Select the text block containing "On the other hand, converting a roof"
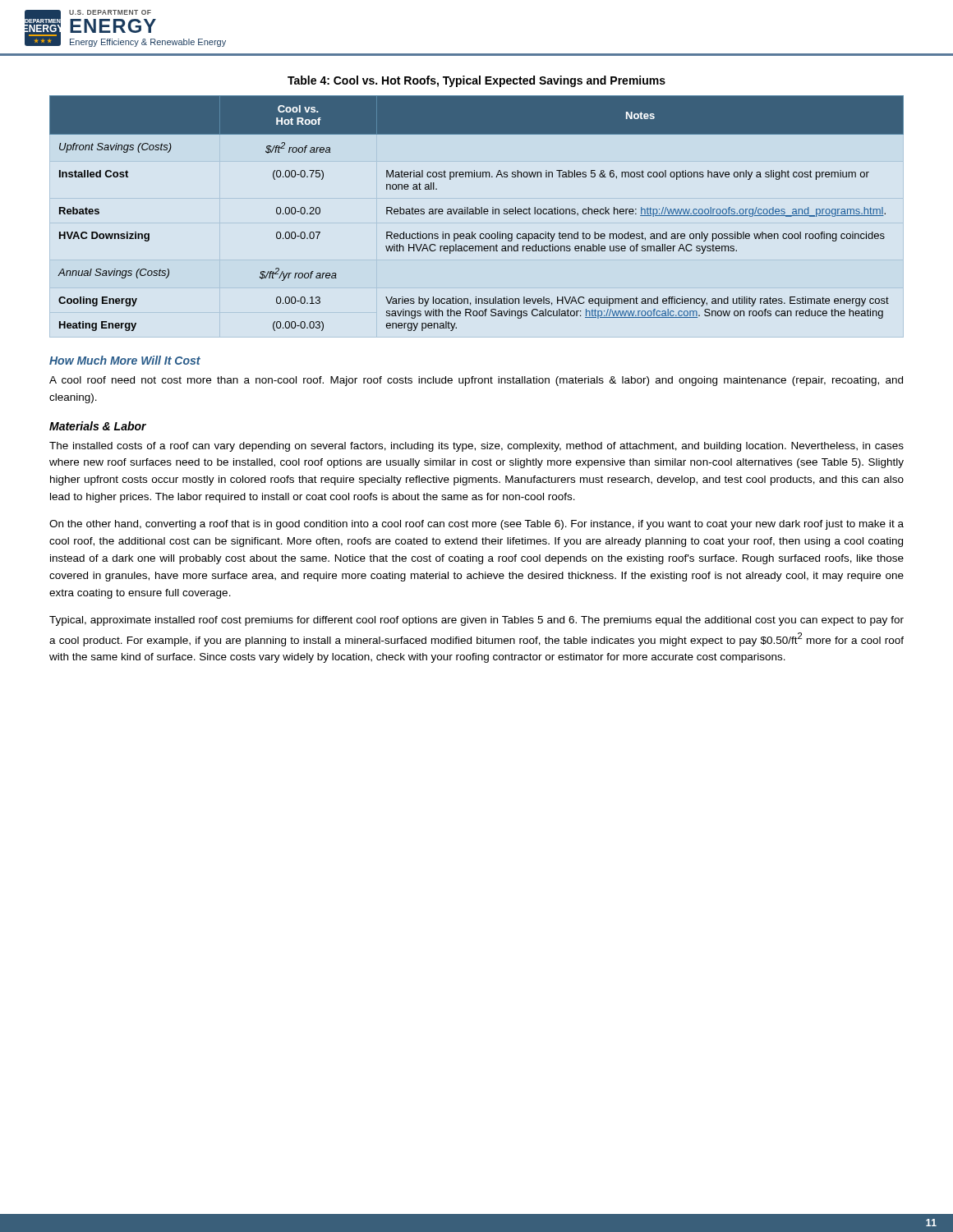The width and height of the screenshot is (953, 1232). 476,558
